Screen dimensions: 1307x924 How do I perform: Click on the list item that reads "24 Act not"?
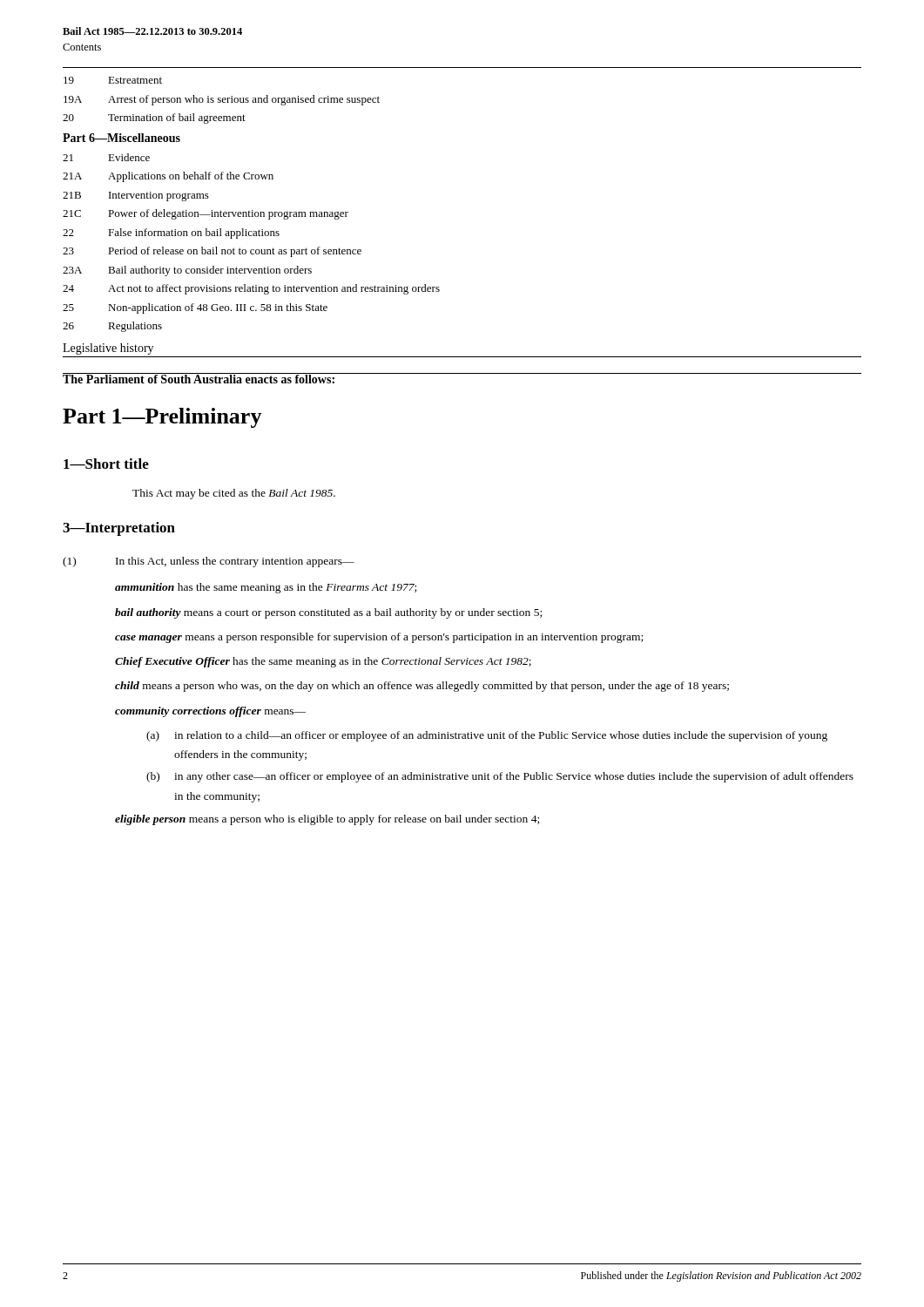pos(251,289)
